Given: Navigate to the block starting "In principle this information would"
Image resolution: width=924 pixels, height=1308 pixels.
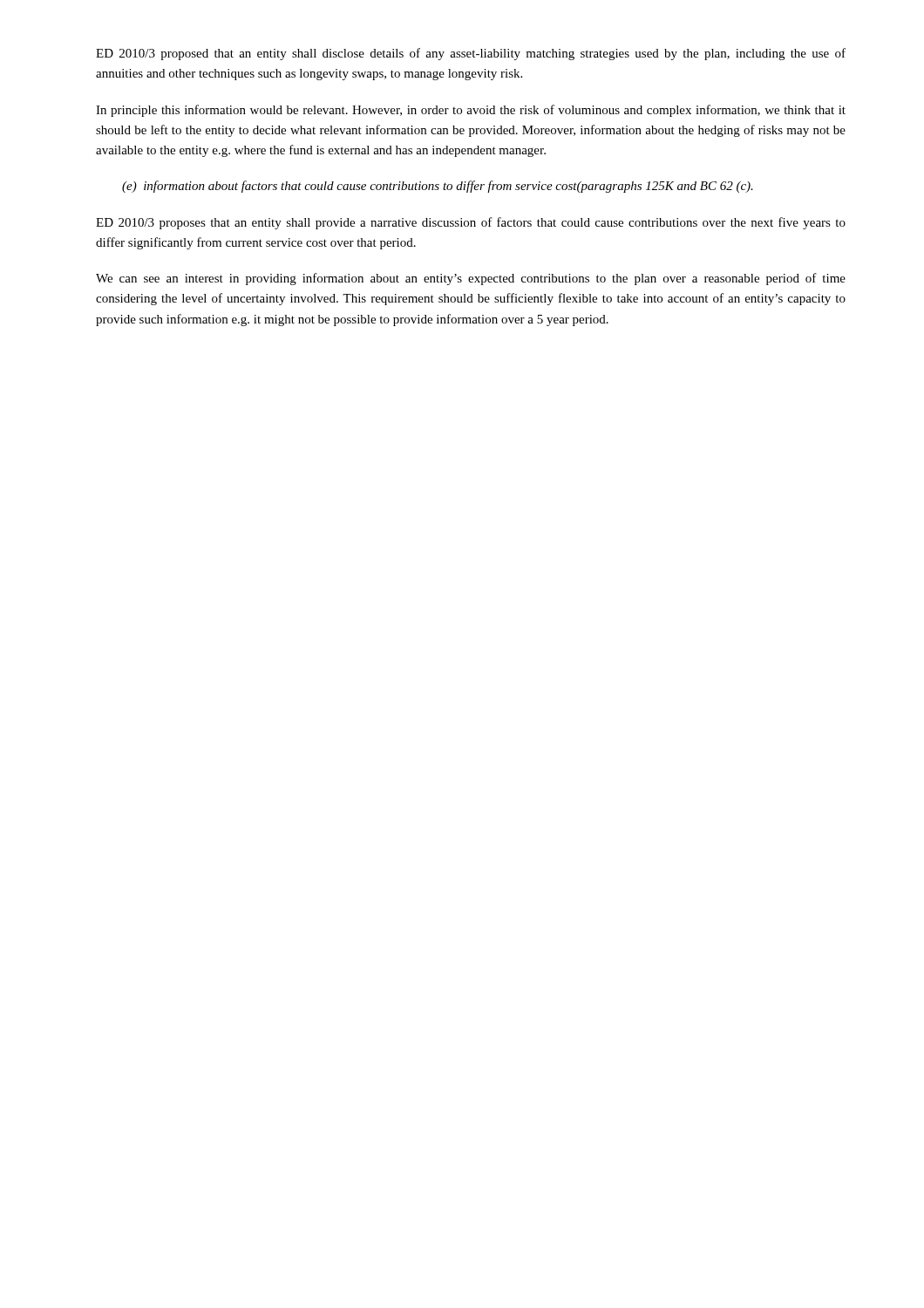Looking at the screenshot, I should pyautogui.click(x=471, y=130).
